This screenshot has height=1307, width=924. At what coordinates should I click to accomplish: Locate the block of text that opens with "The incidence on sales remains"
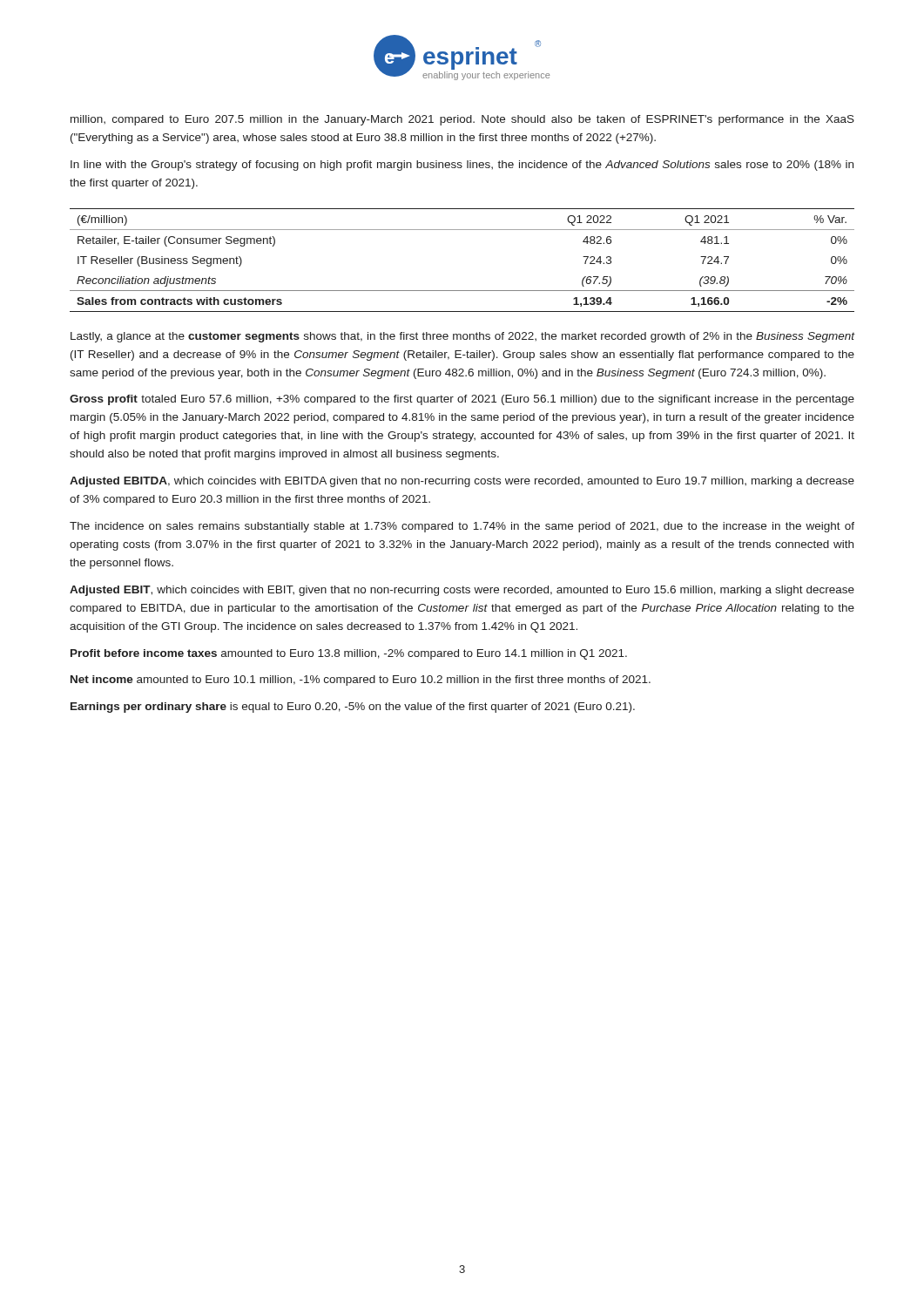coord(462,544)
